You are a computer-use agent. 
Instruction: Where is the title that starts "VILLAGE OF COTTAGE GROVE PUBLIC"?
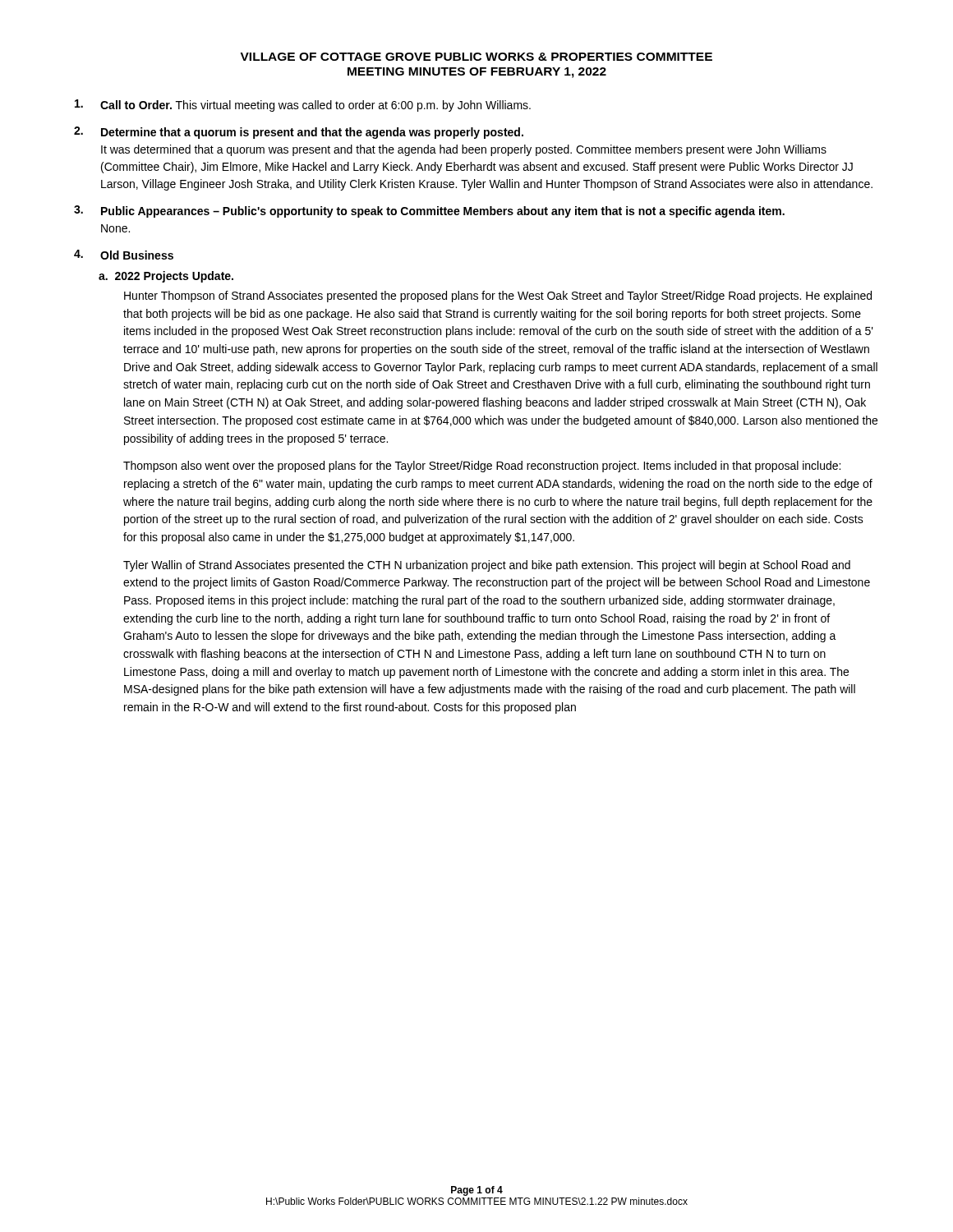click(x=476, y=64)
